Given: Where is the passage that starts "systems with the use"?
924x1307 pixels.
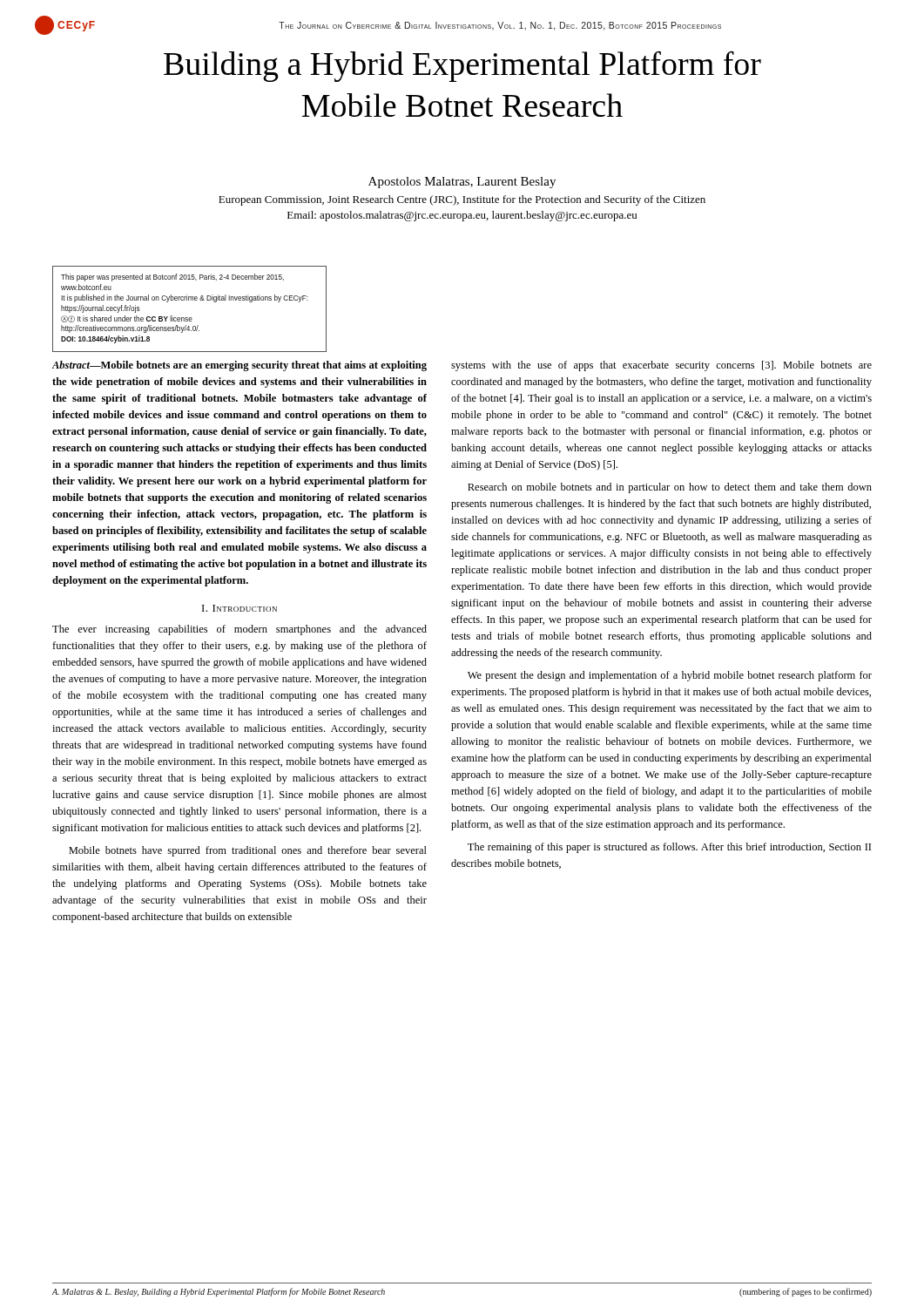Looking at the screenshot, I should [661, 615].
